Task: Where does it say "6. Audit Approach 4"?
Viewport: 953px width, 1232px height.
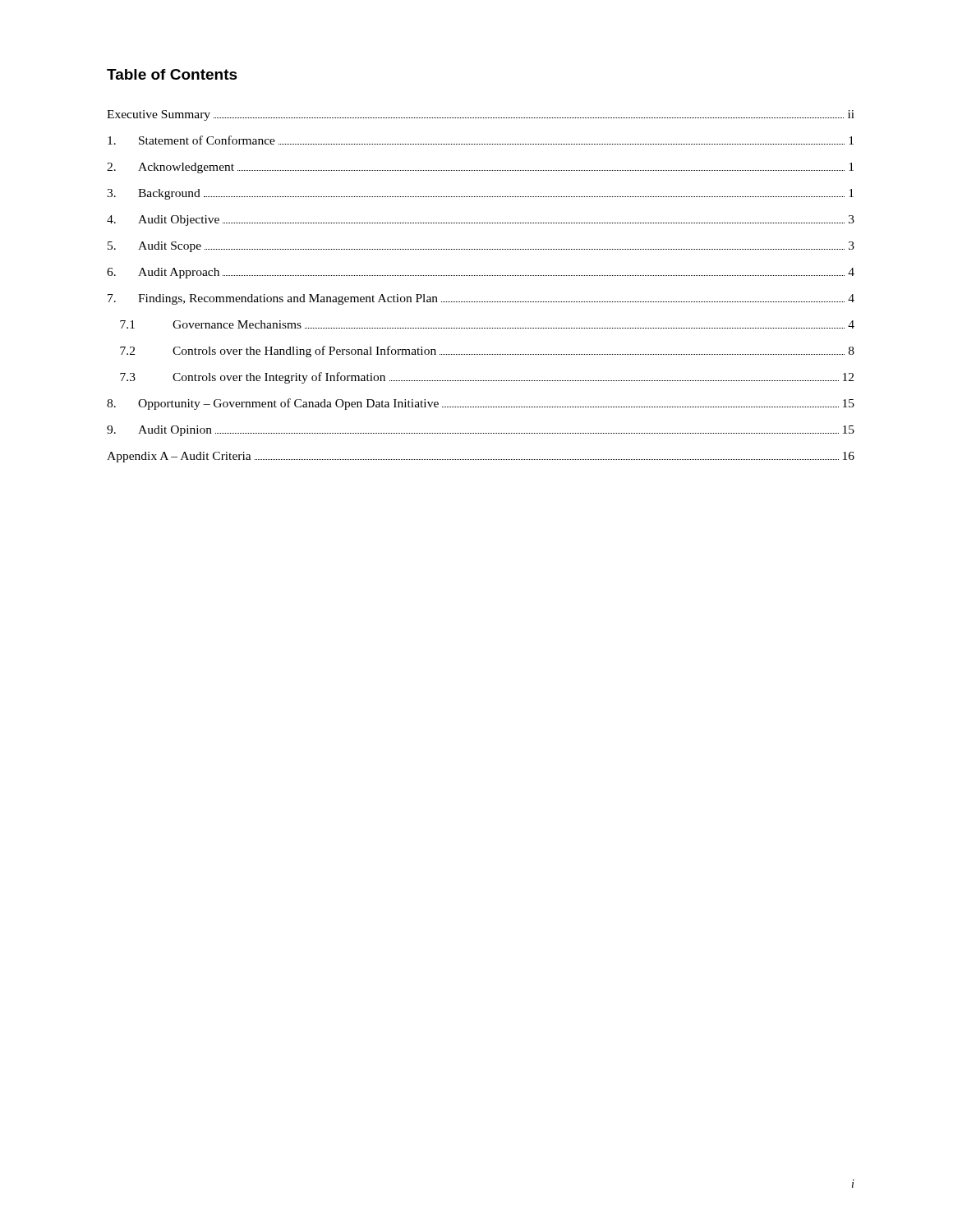Action: pos(481,272)
